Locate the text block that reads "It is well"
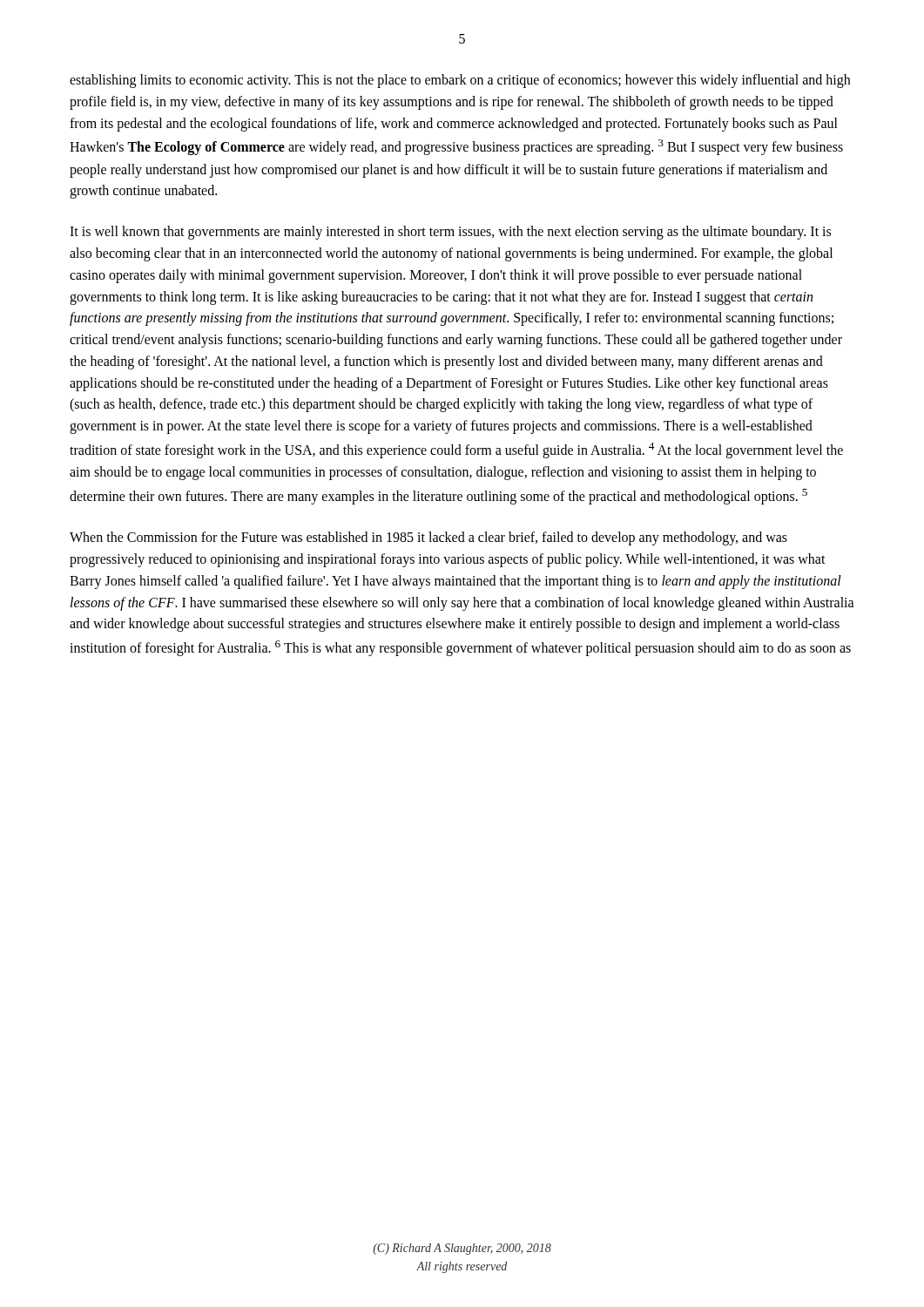924x1307 pixels. pos(456,364)
